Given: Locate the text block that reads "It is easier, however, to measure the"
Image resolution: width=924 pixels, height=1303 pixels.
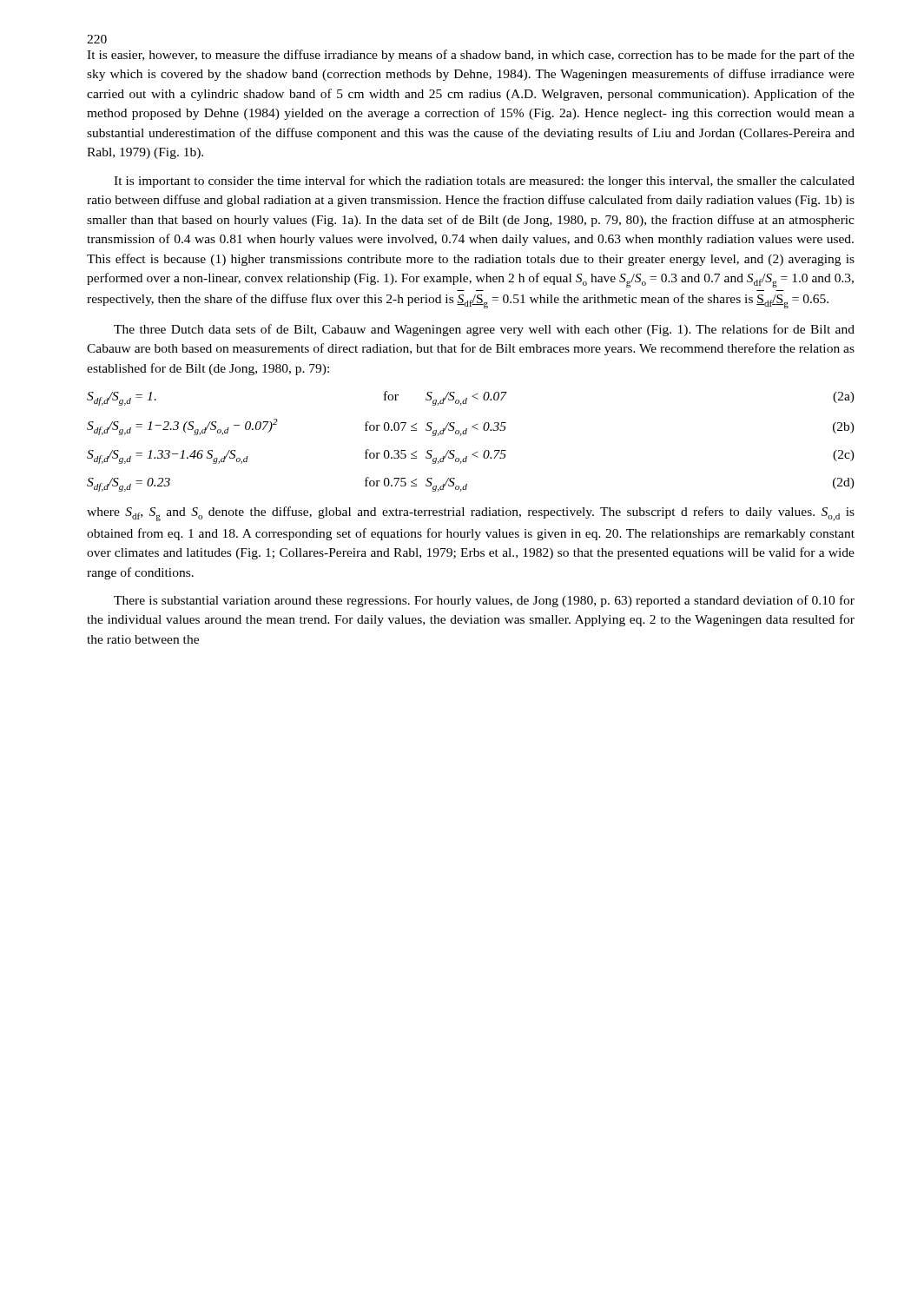Looking at the screenshot, I should point(471,104).
